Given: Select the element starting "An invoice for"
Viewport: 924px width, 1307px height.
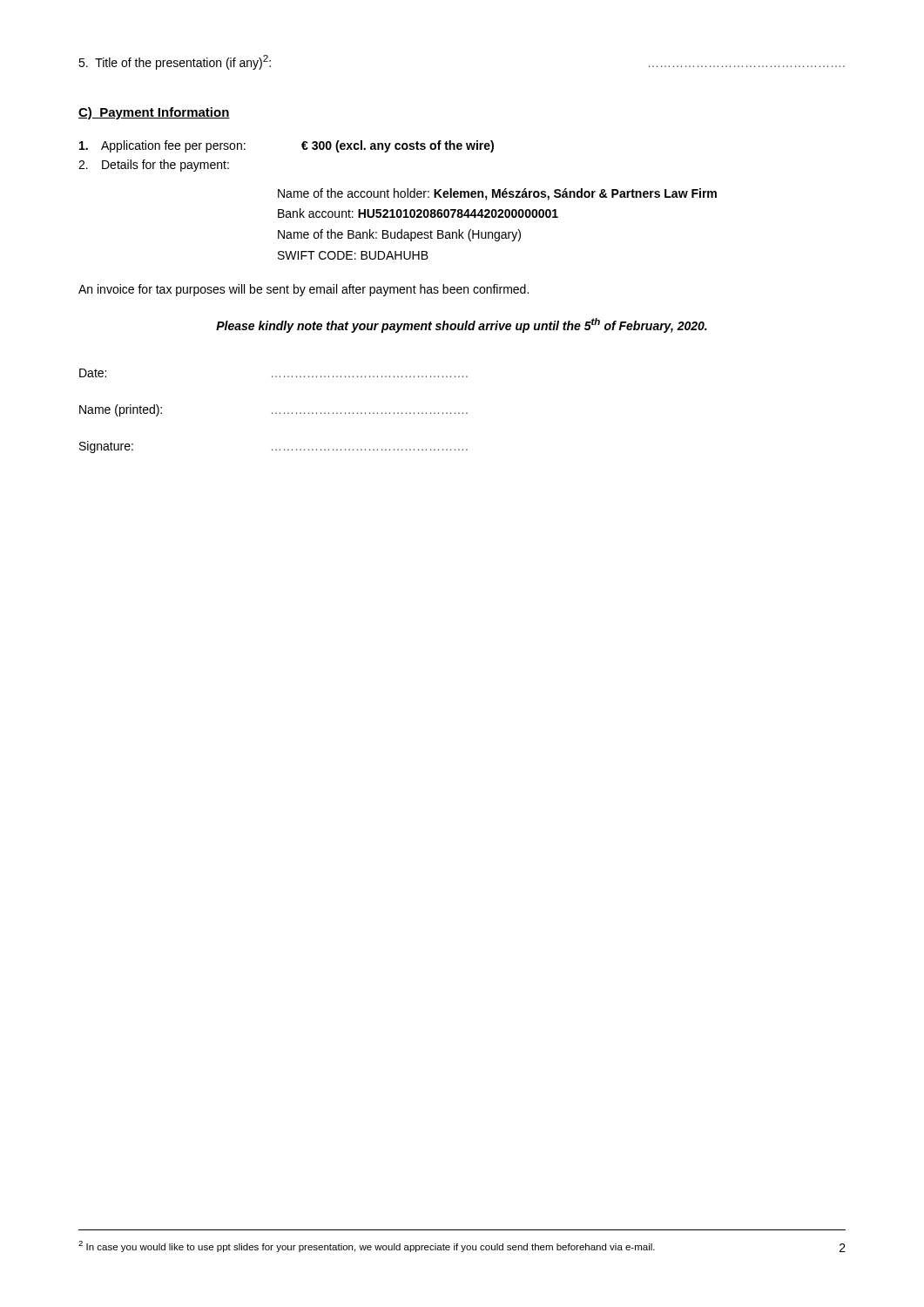Looking at the screenshot, I should (304, 289).
